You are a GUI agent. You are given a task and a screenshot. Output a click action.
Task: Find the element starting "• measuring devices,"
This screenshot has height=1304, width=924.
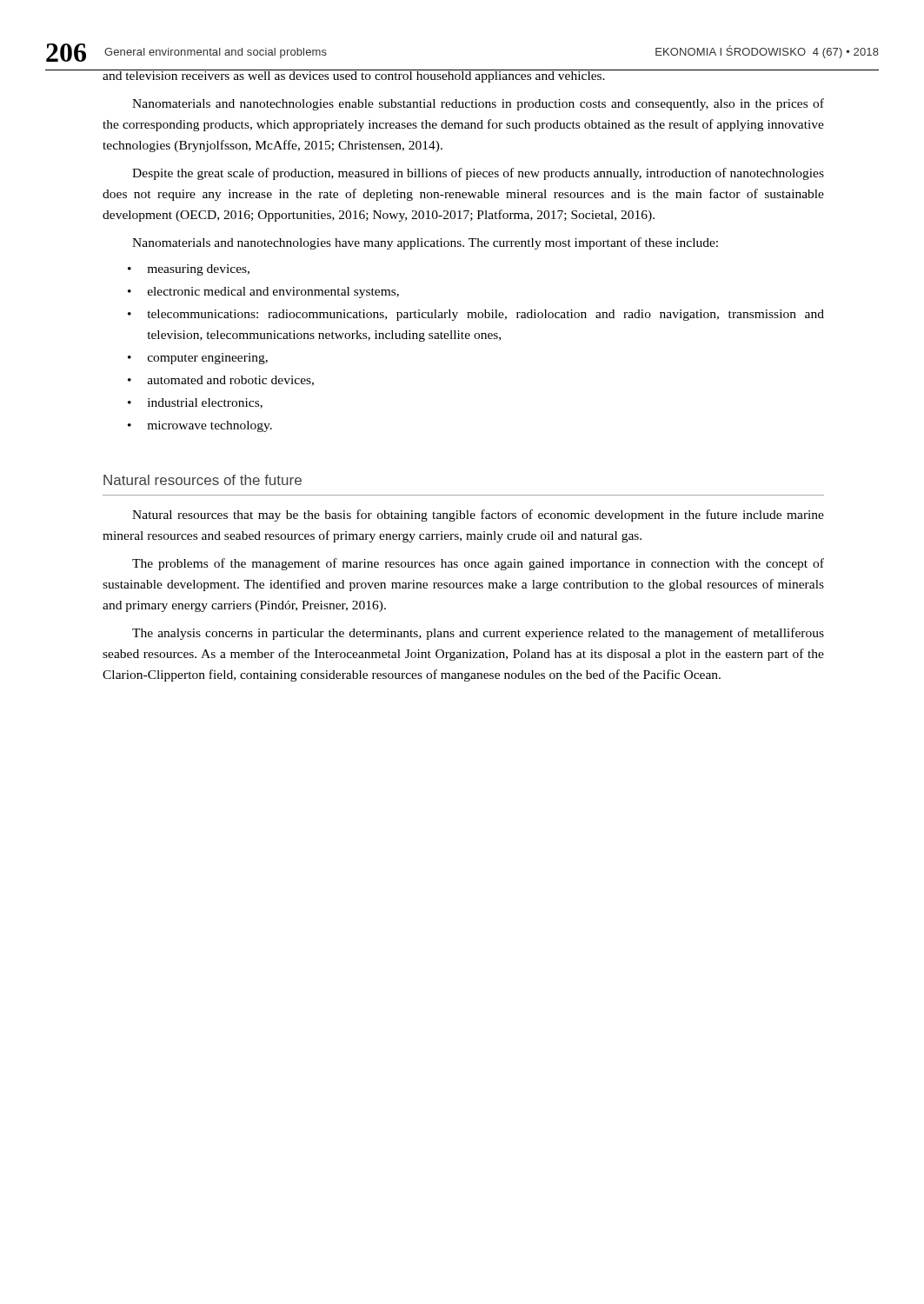click(x=189, y=270)
